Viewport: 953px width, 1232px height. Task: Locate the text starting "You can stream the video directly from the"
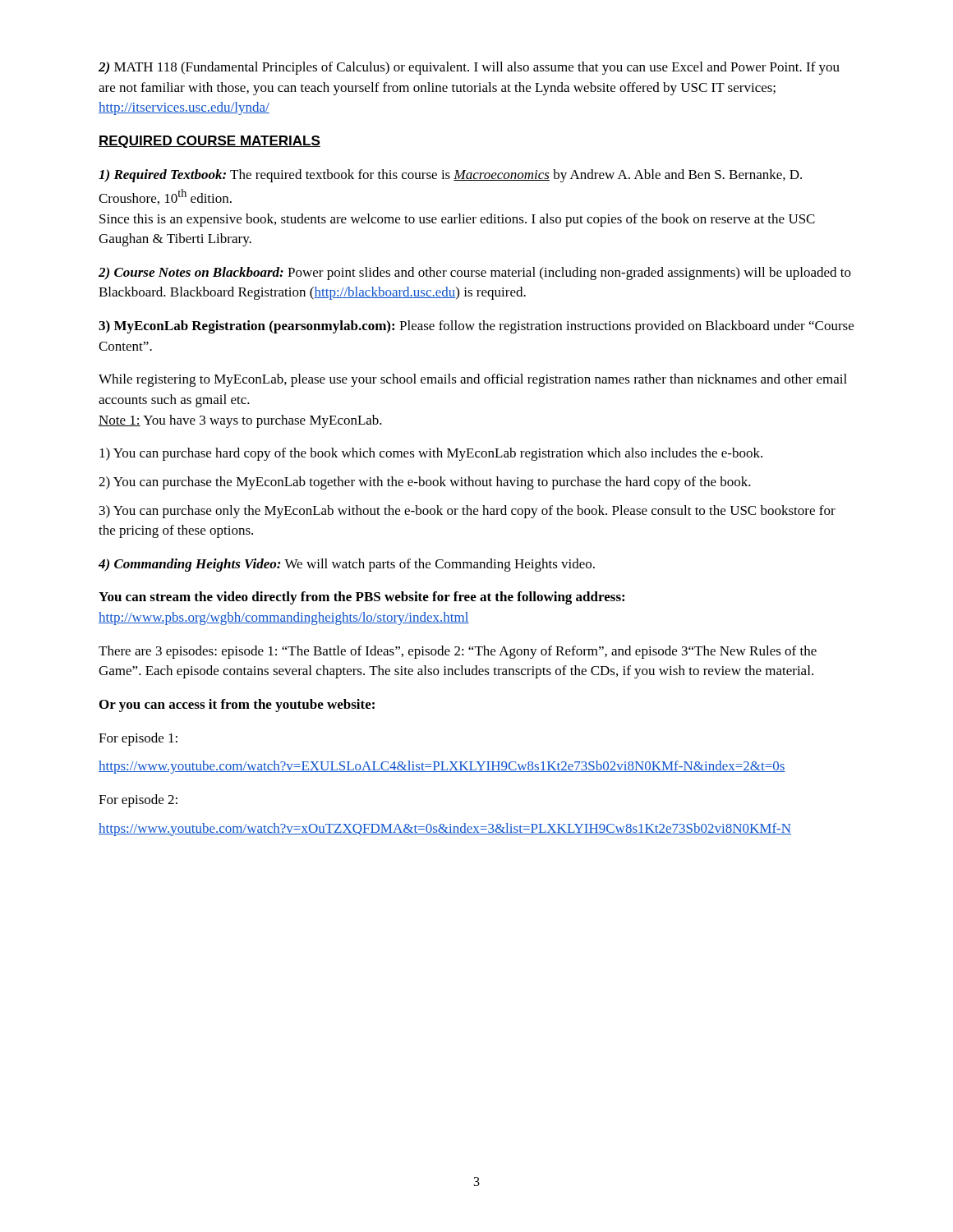click(x=476, y=608)
